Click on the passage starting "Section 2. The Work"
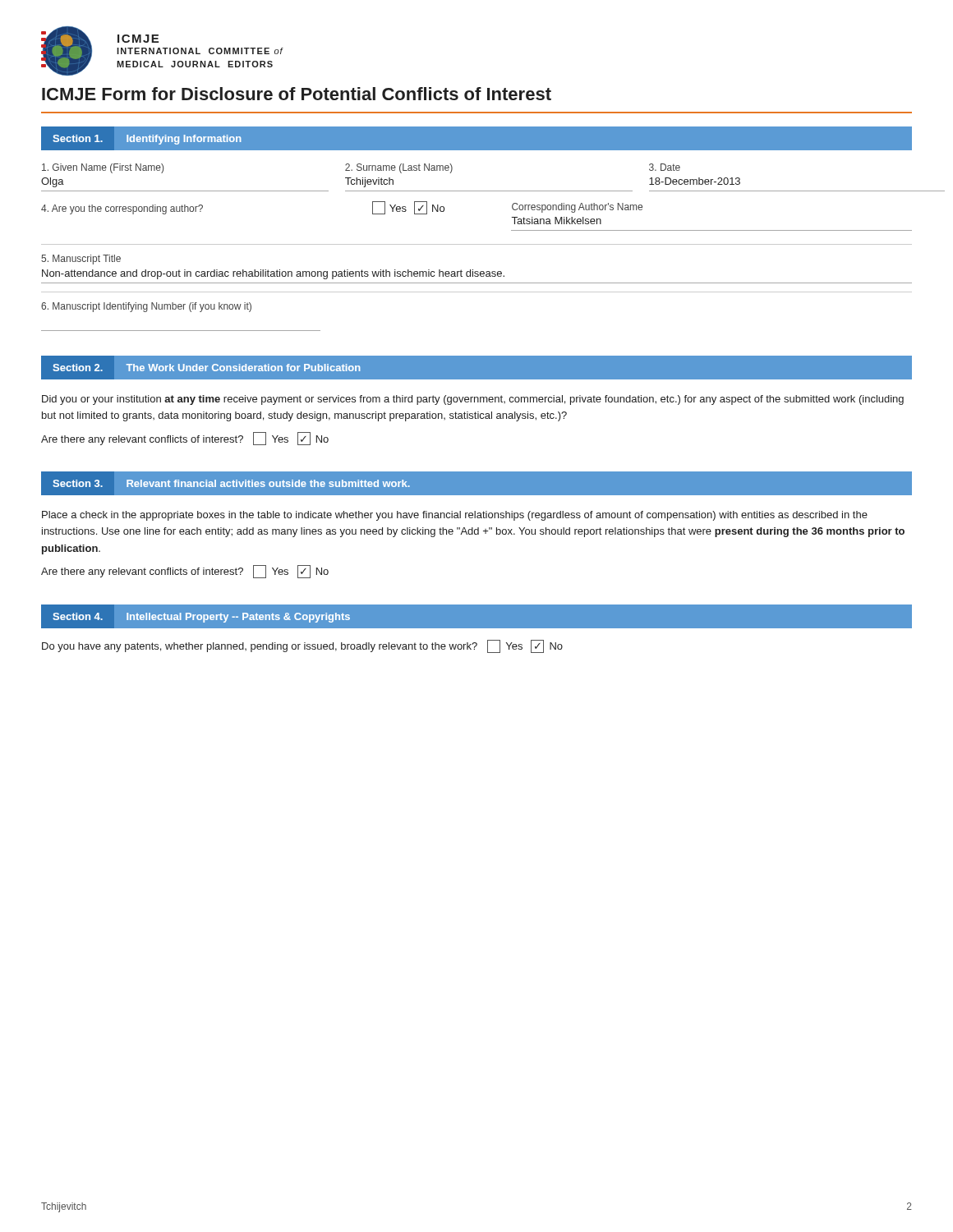The width and height of the screenshot is (953, 1232). coord(207,368)
